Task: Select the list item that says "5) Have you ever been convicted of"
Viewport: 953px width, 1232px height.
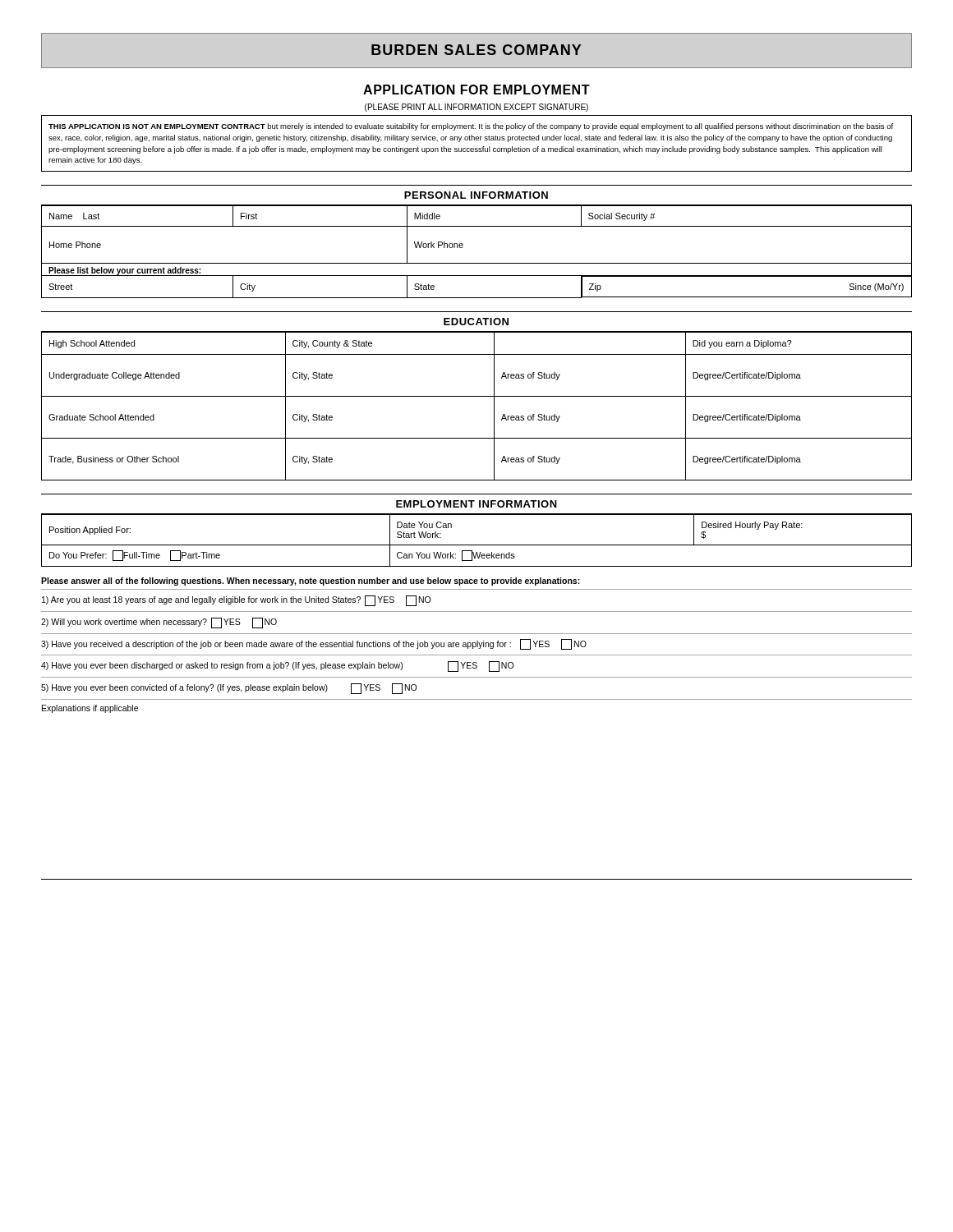Action: coord(229,688)
